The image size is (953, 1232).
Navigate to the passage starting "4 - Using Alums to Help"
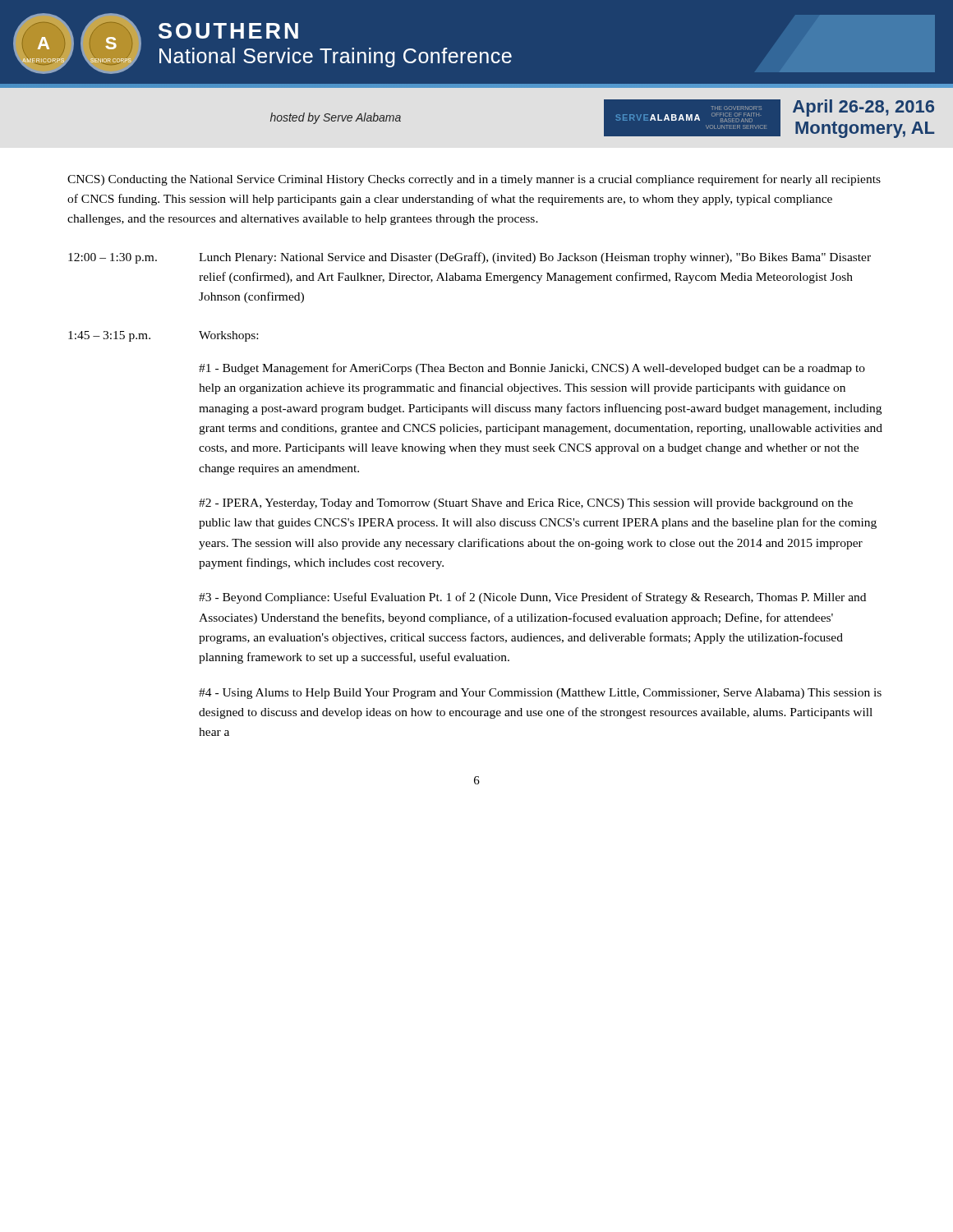[x=540, y=712]
